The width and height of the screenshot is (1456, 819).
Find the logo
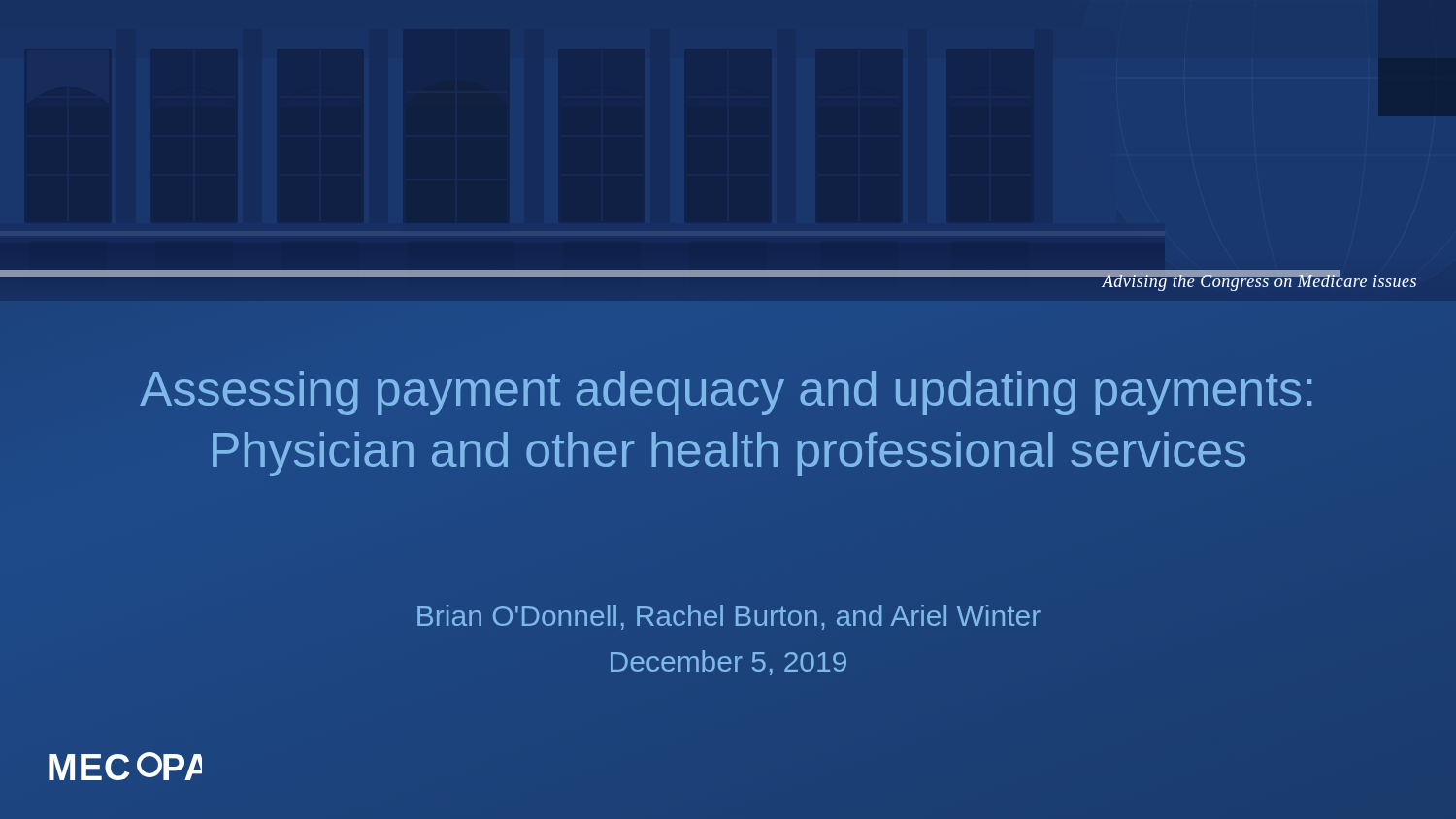pyautogui.click(x=124, y=768)
